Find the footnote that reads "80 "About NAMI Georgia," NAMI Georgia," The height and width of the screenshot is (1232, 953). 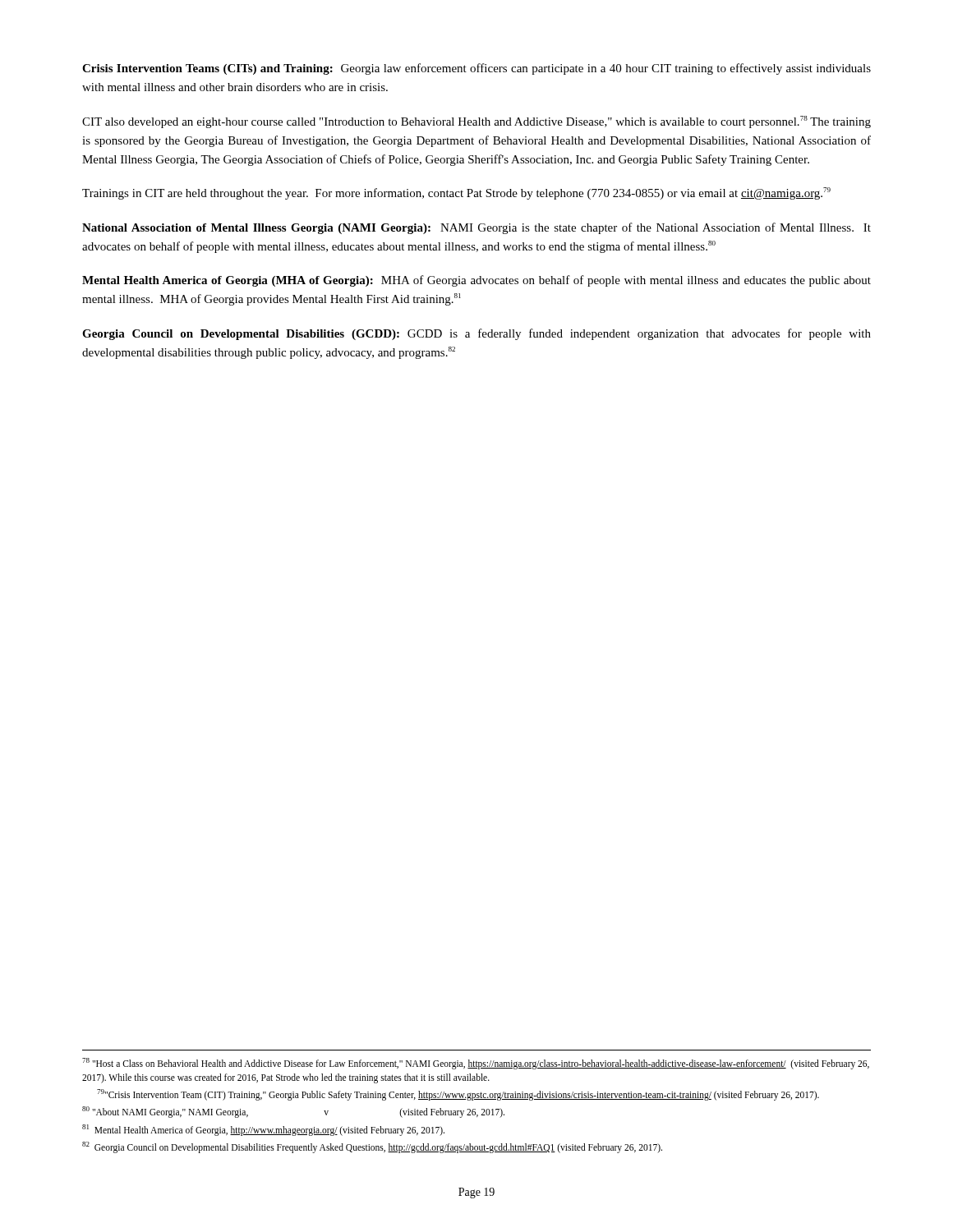(294, 1111)
